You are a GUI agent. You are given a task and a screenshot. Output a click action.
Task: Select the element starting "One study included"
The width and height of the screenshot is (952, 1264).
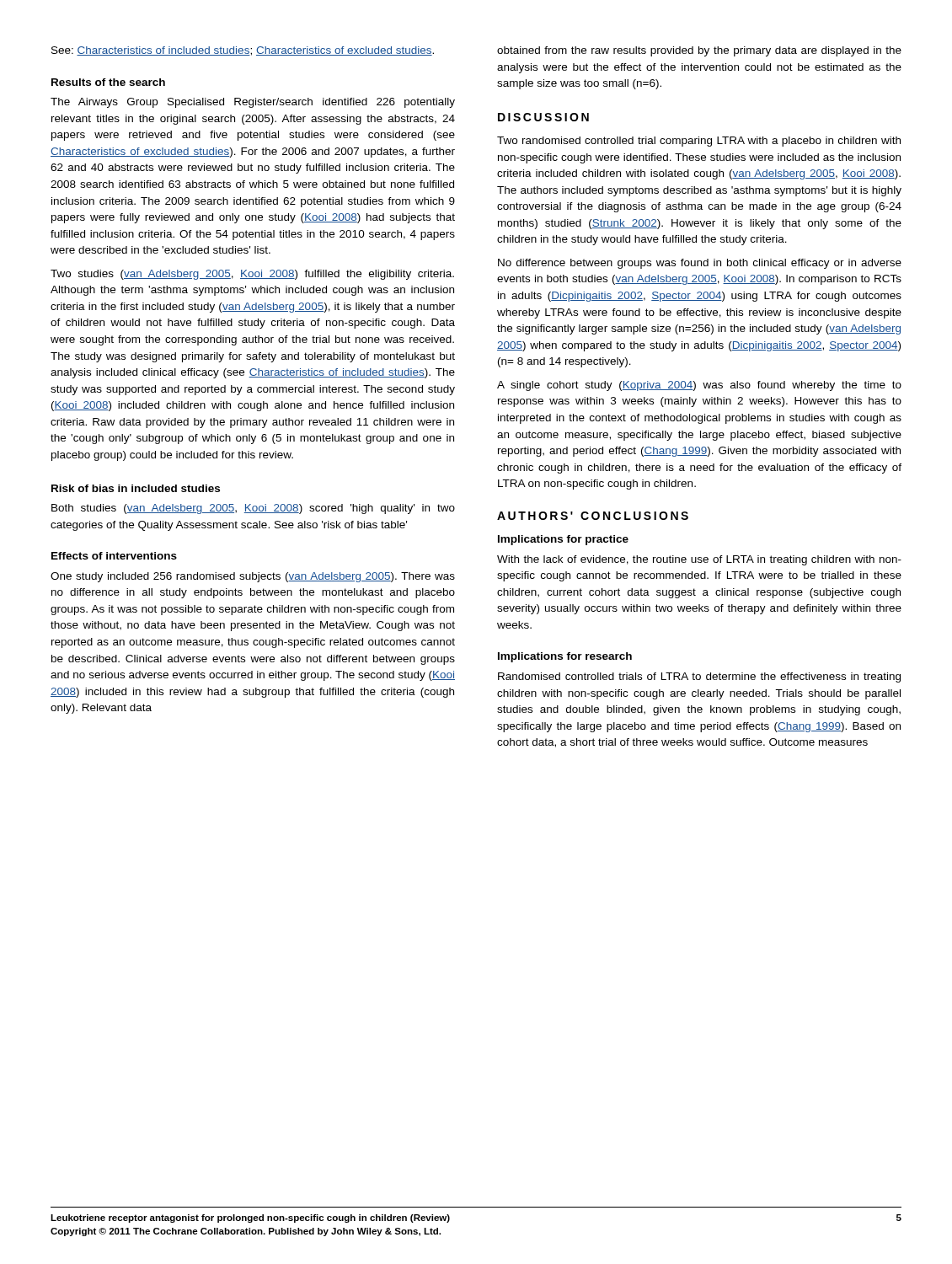click(253, 642)
